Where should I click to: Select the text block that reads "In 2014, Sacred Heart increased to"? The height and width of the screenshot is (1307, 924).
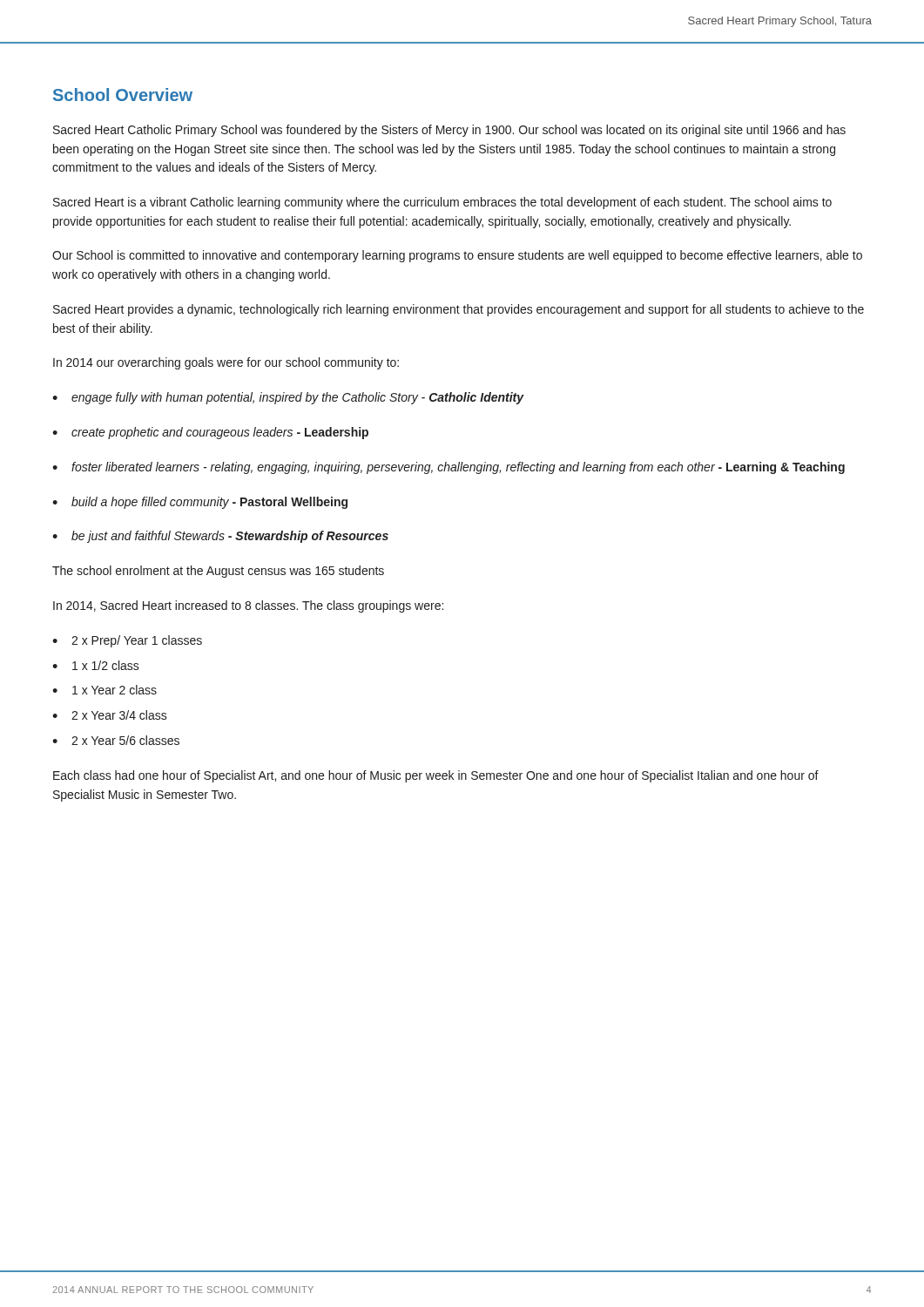click(x=248, y=606)
